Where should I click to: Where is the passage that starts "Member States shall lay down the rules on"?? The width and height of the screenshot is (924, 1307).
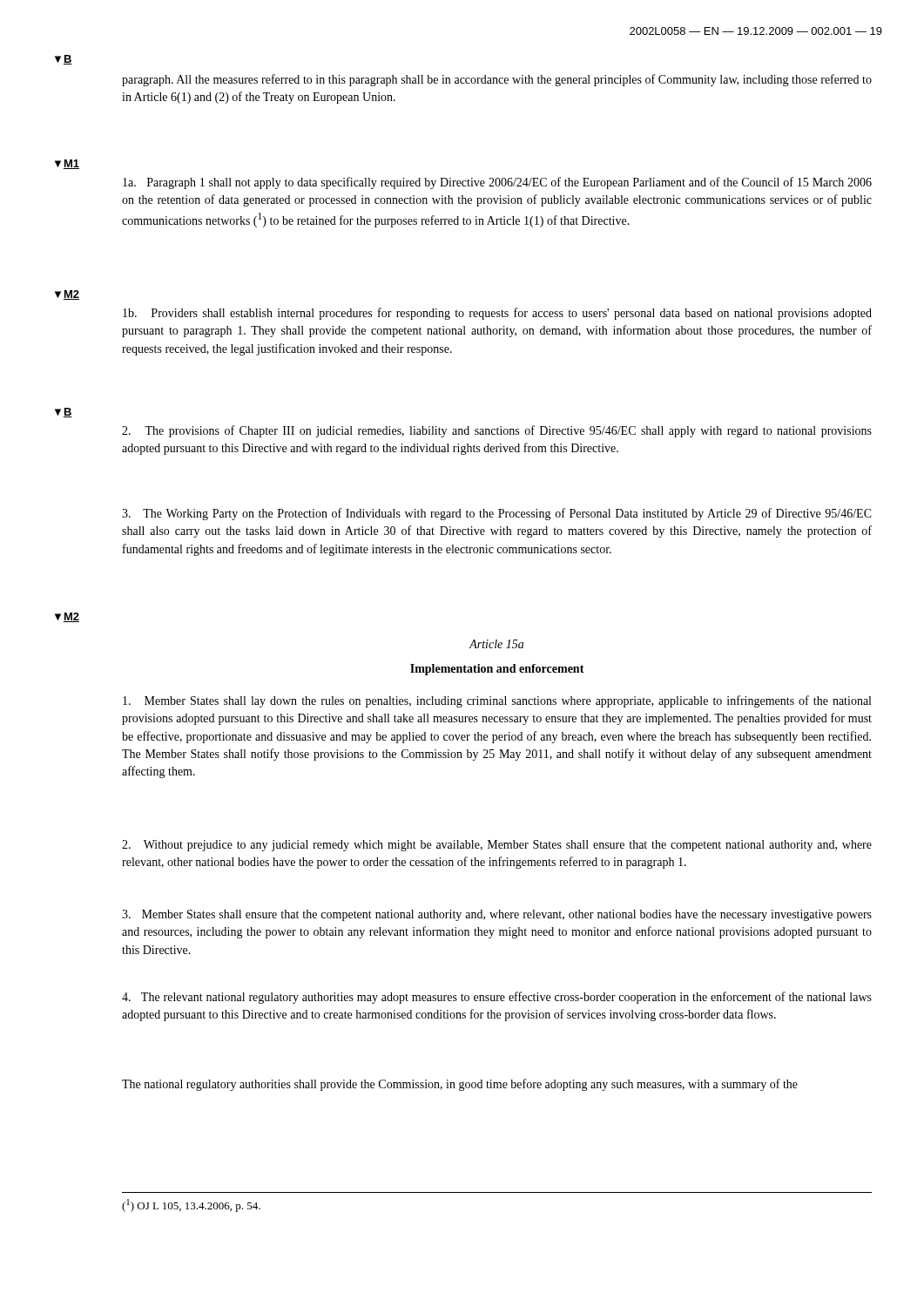pyautogui.click(x=497, y=736)
